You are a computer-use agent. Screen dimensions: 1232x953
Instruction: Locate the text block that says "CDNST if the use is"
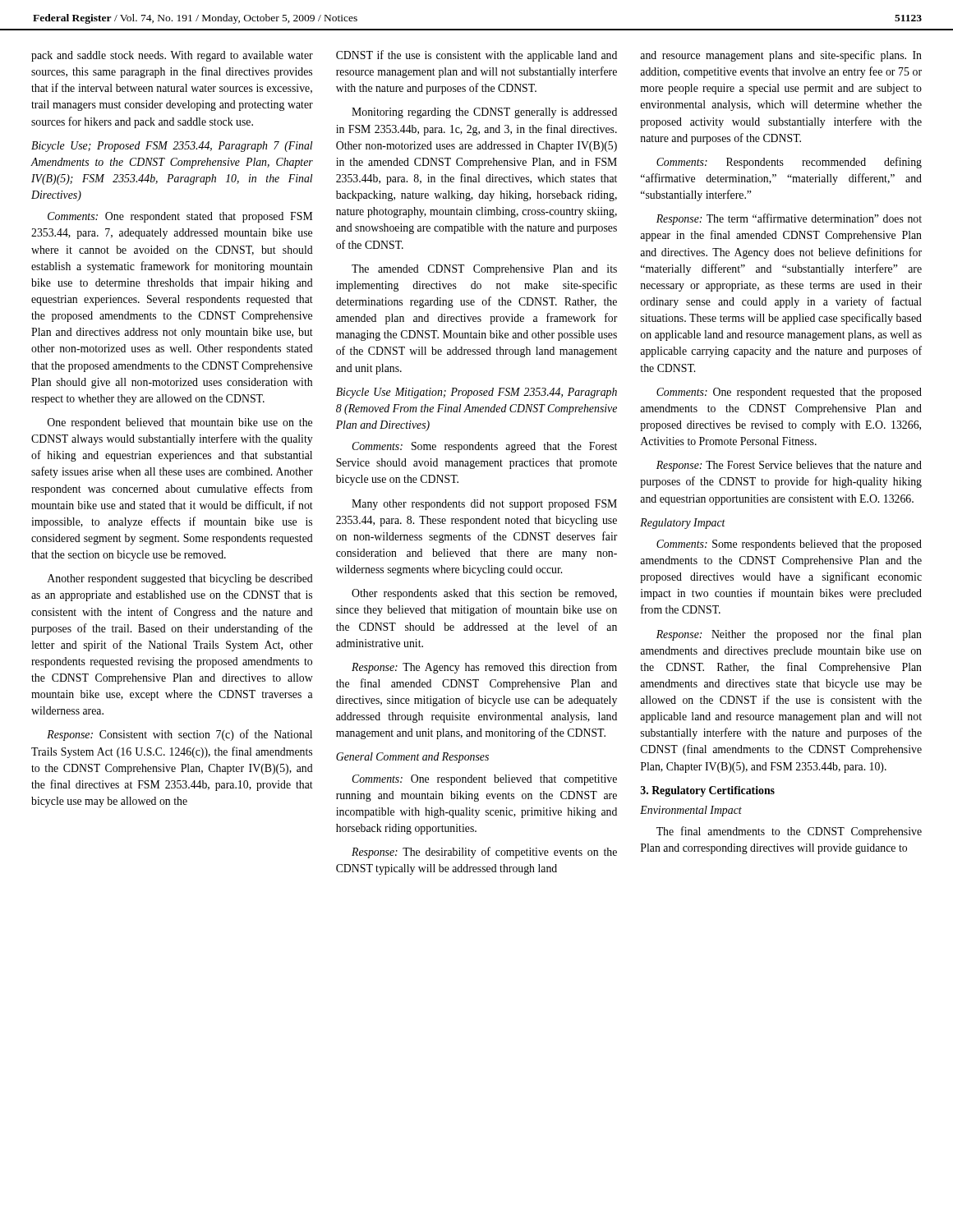tap(476, 463)
